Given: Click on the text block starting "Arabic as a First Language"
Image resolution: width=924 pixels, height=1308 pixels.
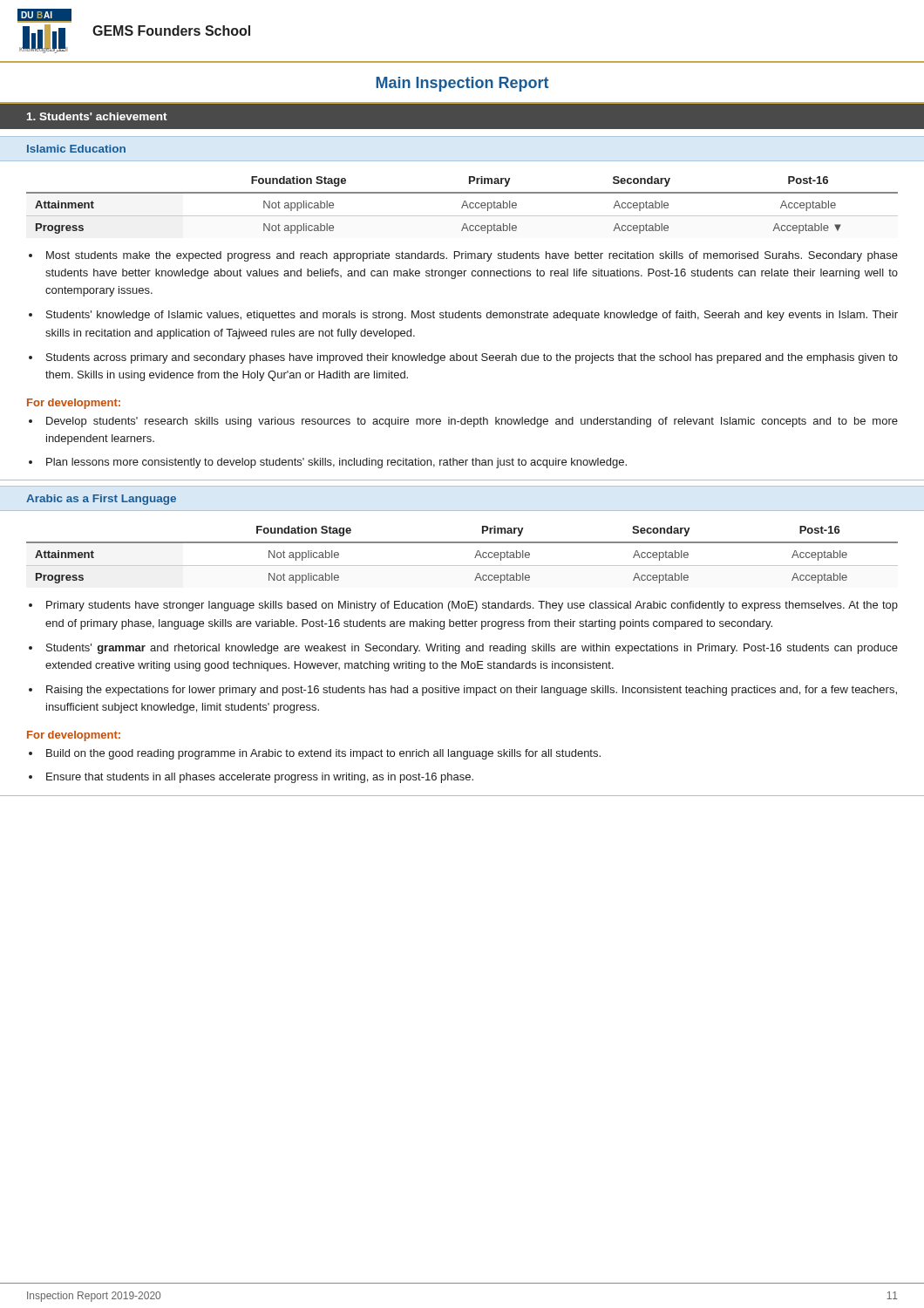Looking at the screenshot, I should pyautogui.click(x=101, y=499).
